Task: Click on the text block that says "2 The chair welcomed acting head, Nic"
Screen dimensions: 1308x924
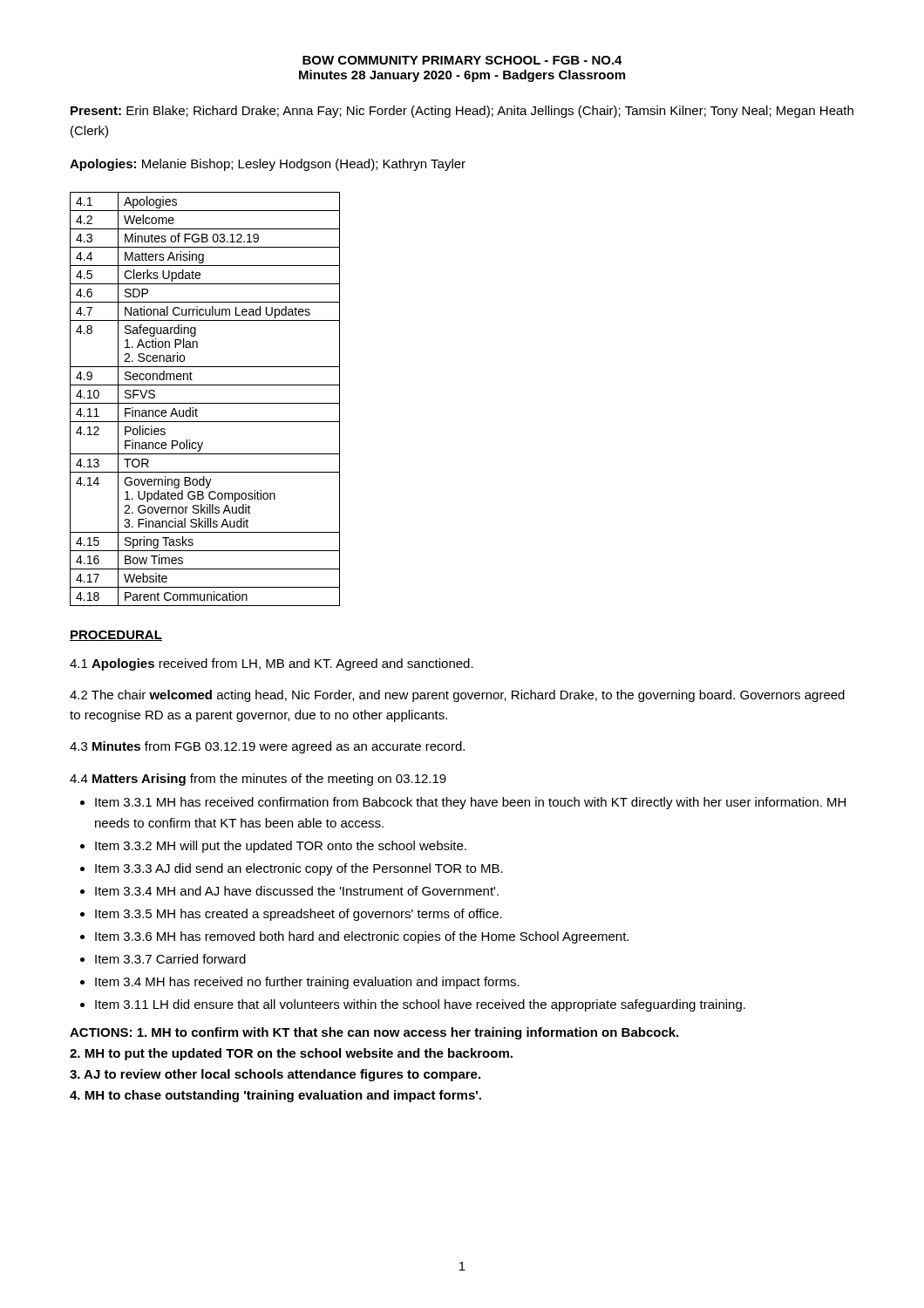Action: click(457, 704)
